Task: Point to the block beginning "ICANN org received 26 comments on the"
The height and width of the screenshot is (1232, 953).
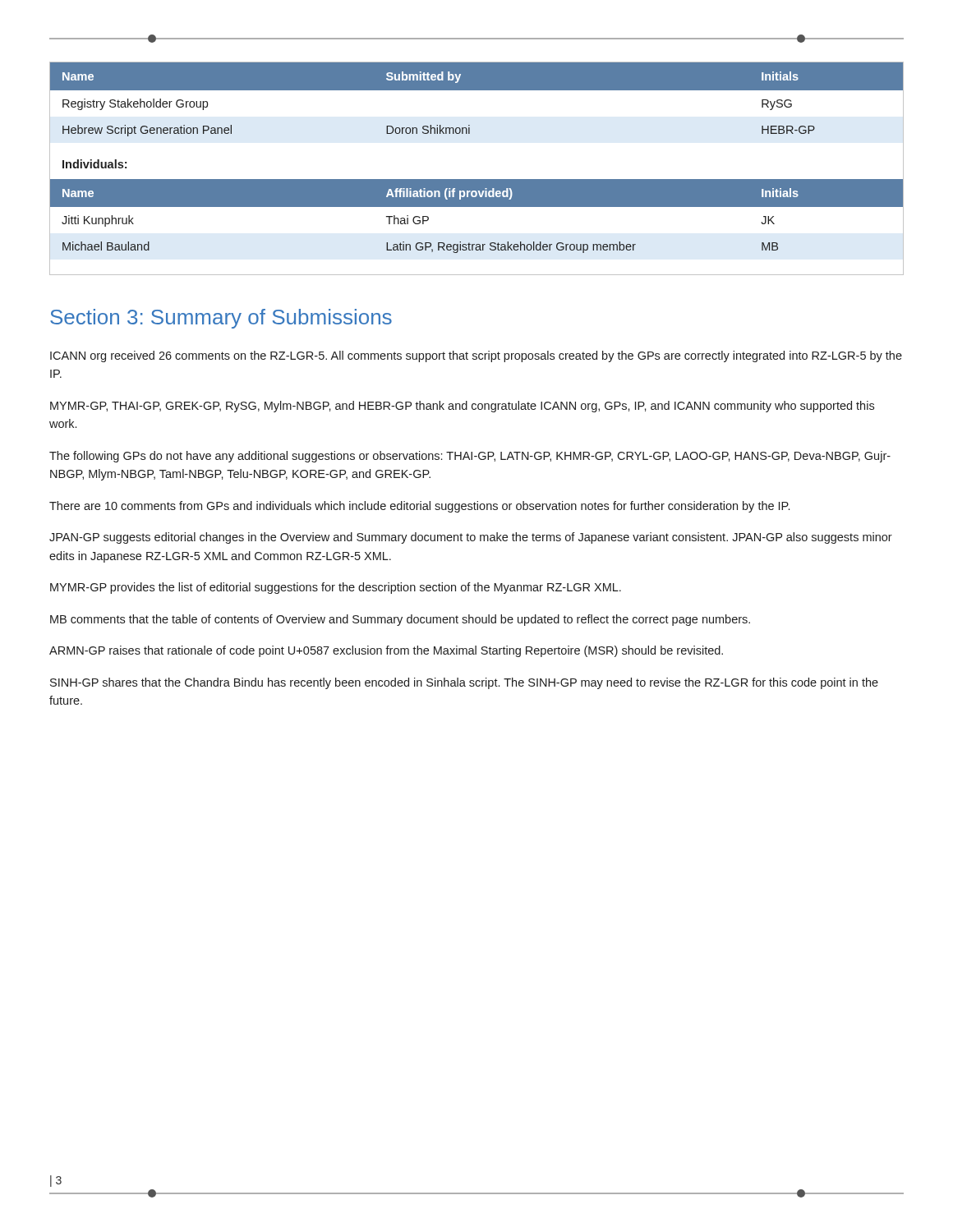Action: click(476, 365)
